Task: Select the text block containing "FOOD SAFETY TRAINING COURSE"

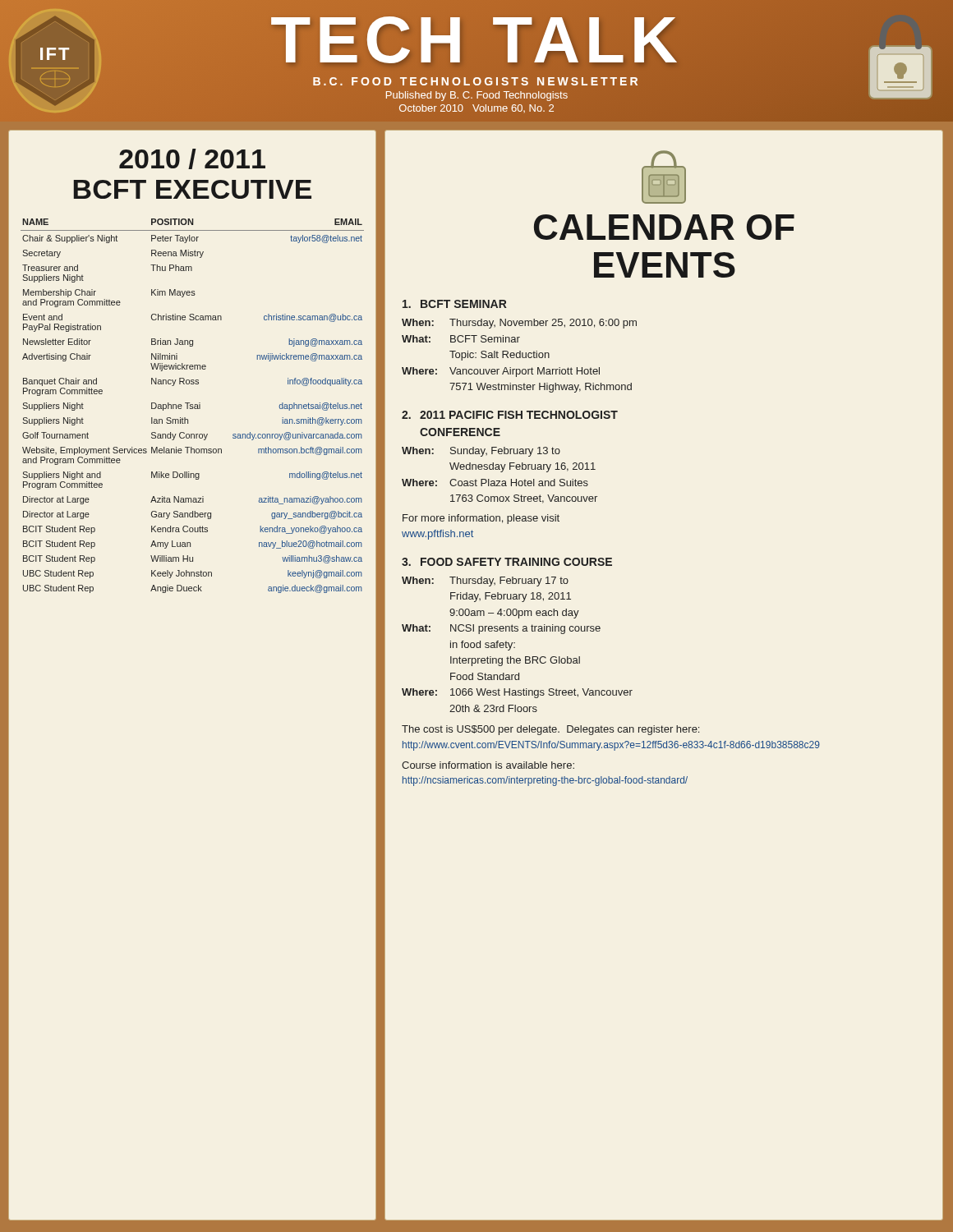Action: 507,562
